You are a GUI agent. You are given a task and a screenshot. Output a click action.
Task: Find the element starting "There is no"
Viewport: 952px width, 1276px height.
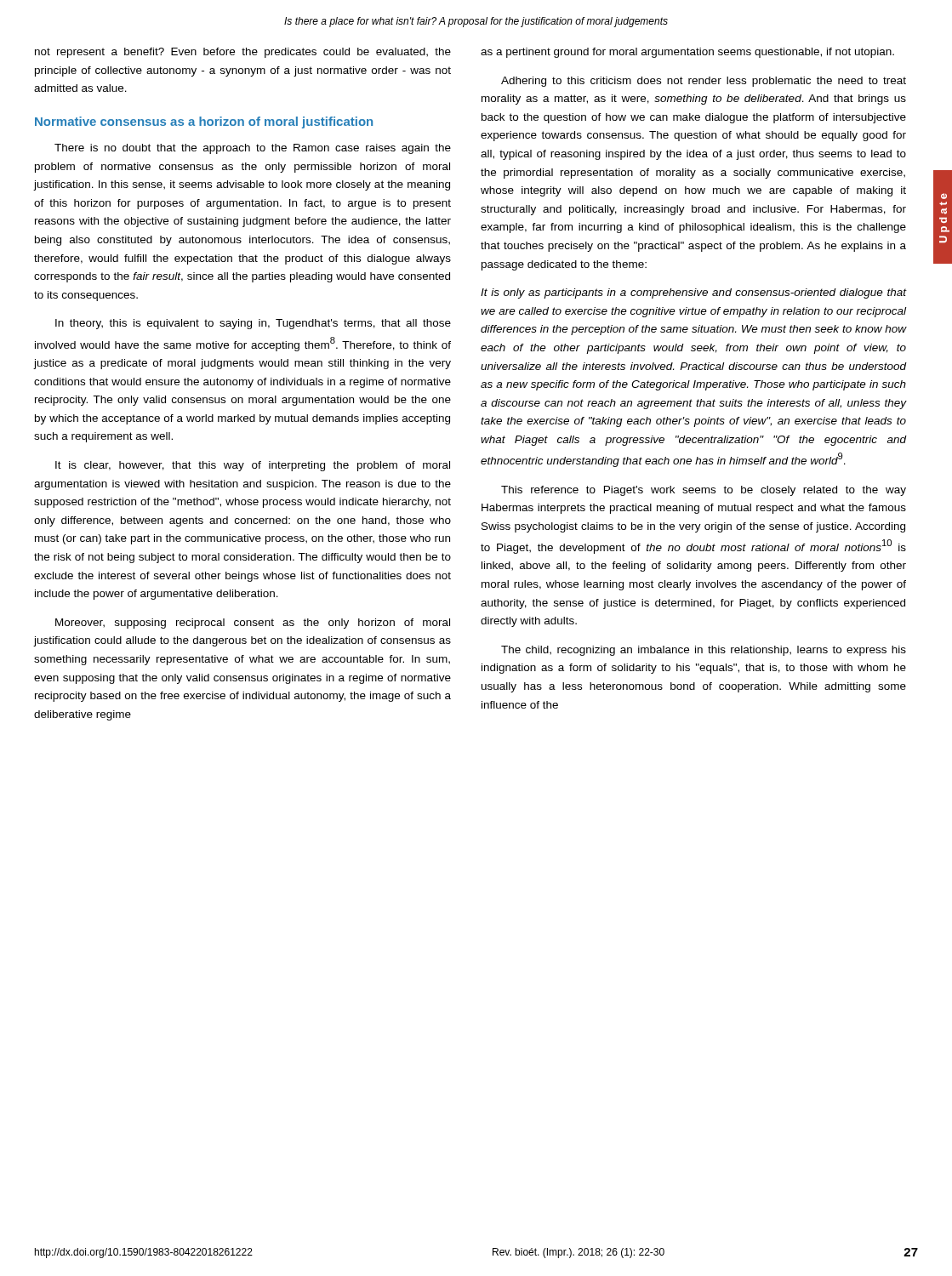click(x=242, y=221)
